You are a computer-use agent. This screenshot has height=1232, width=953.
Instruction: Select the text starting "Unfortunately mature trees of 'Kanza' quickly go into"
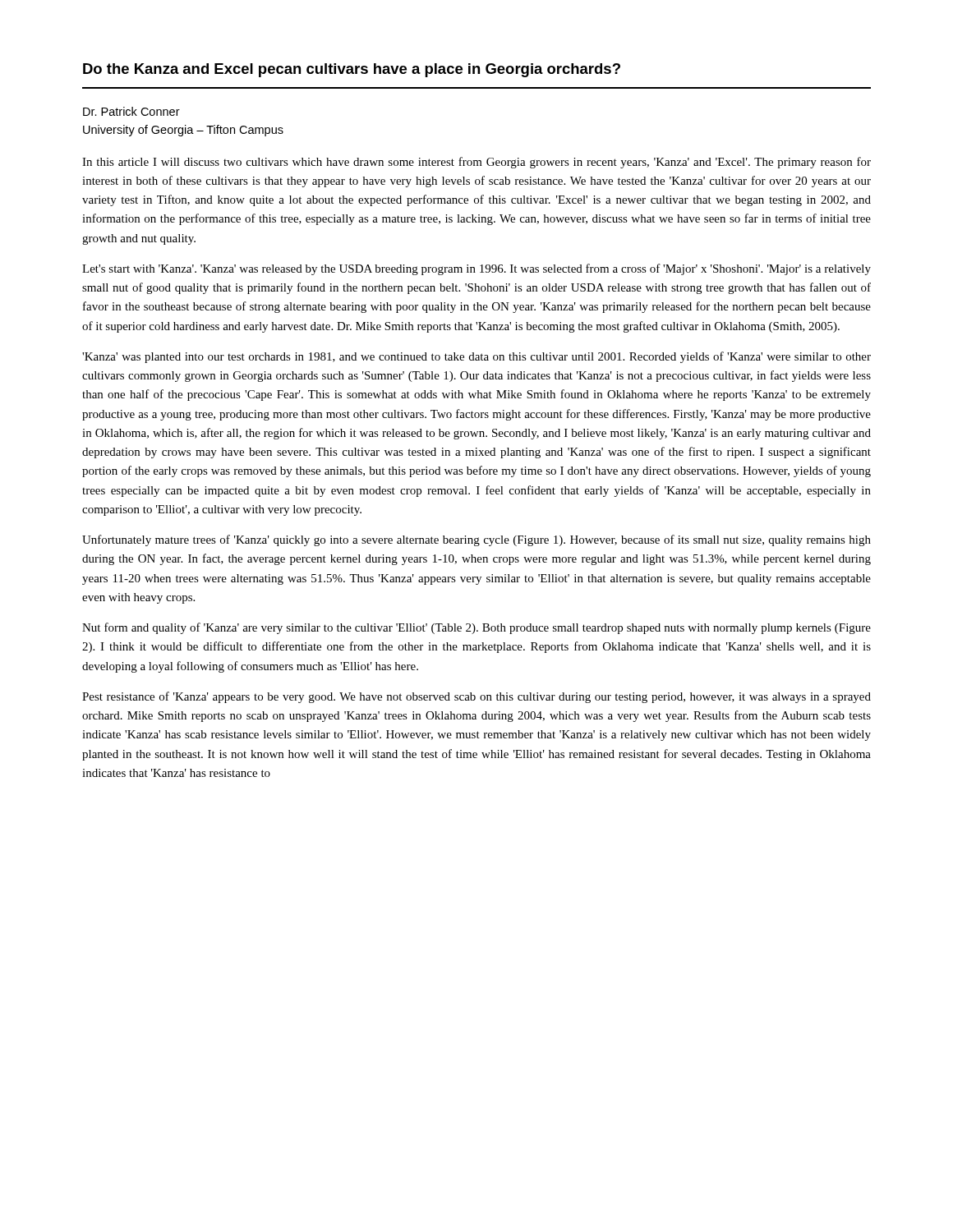point(476,568)
